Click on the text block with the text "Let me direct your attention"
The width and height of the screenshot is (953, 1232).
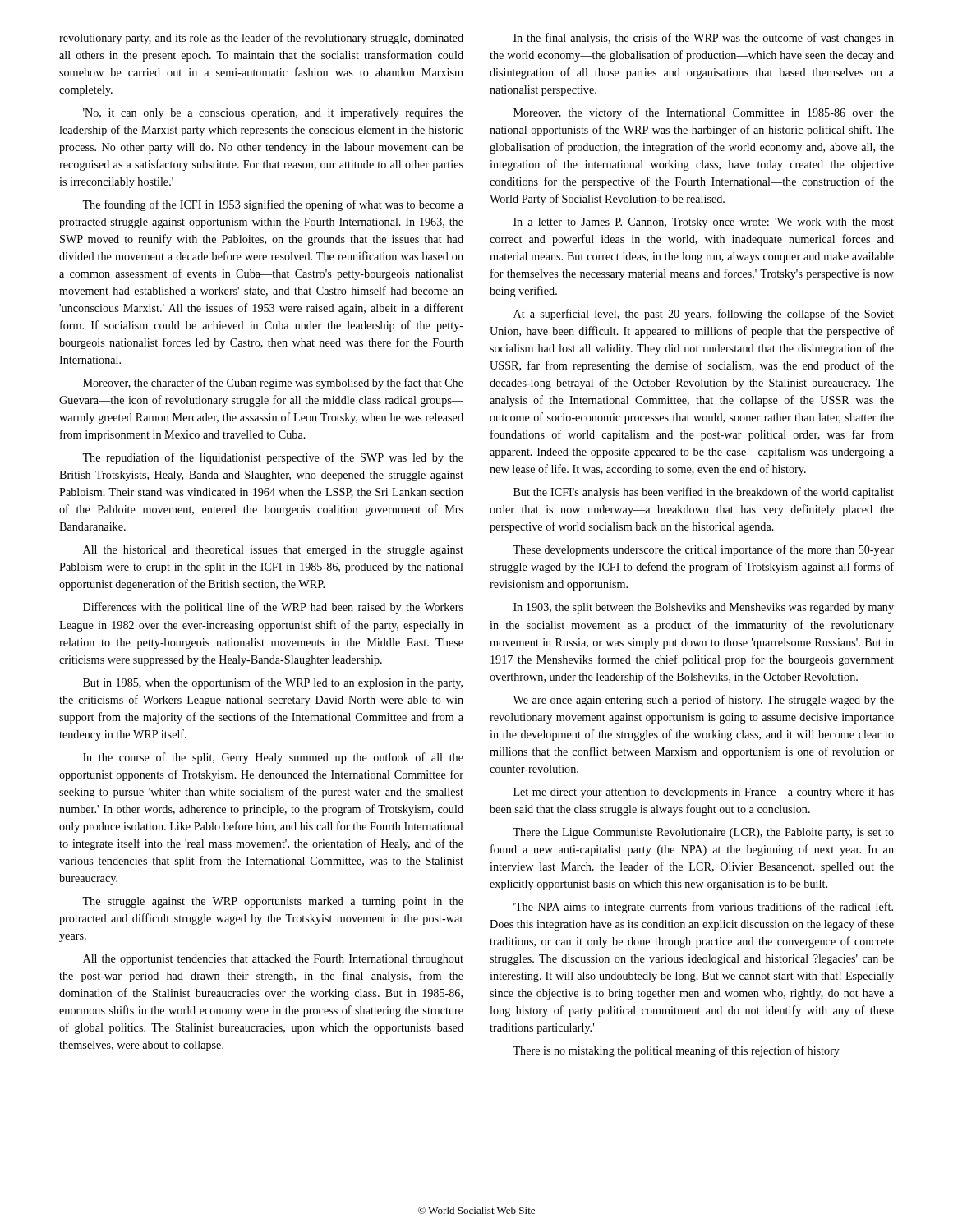click(x=692, y=801)
